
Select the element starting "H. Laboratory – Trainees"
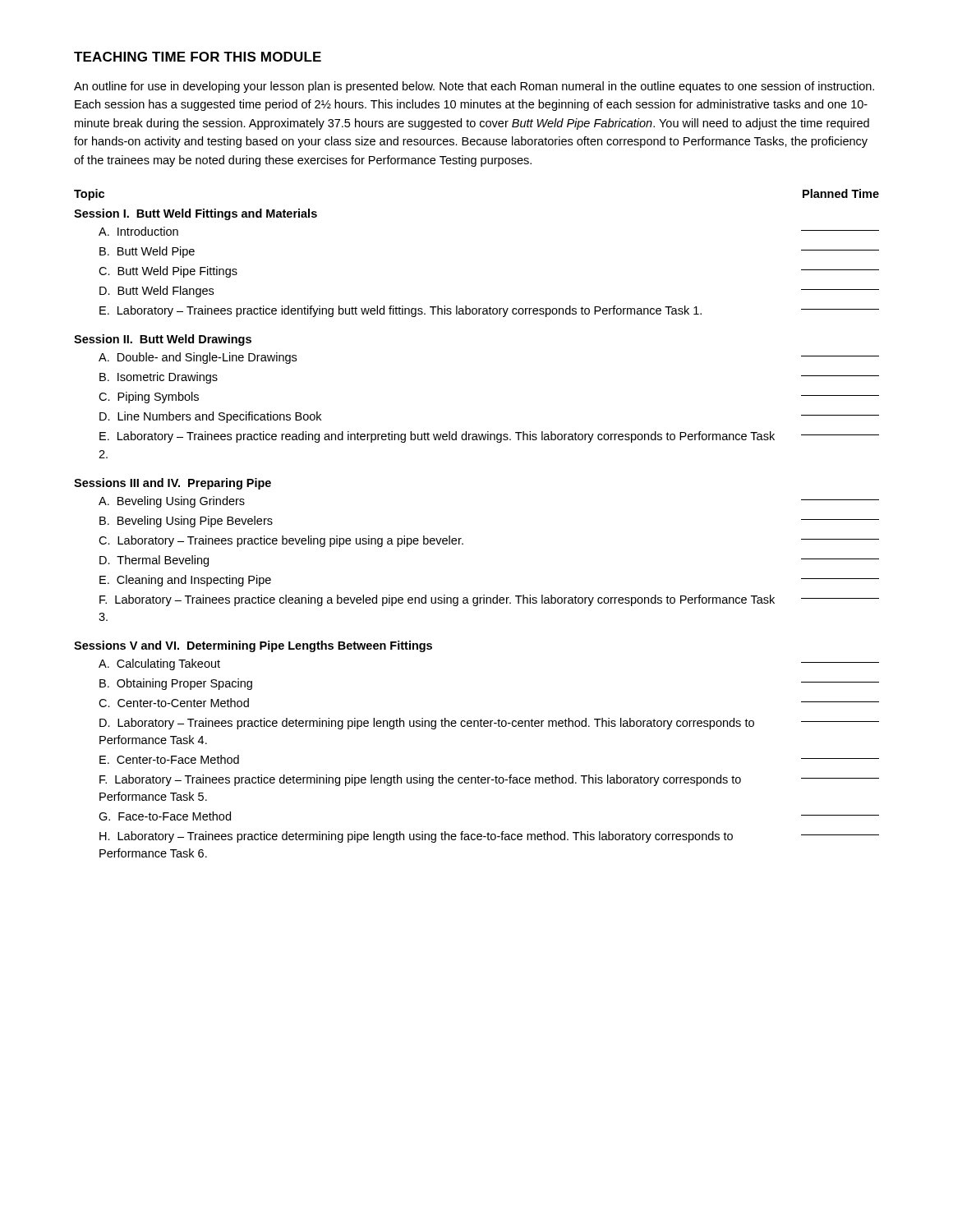pos(476,845)
